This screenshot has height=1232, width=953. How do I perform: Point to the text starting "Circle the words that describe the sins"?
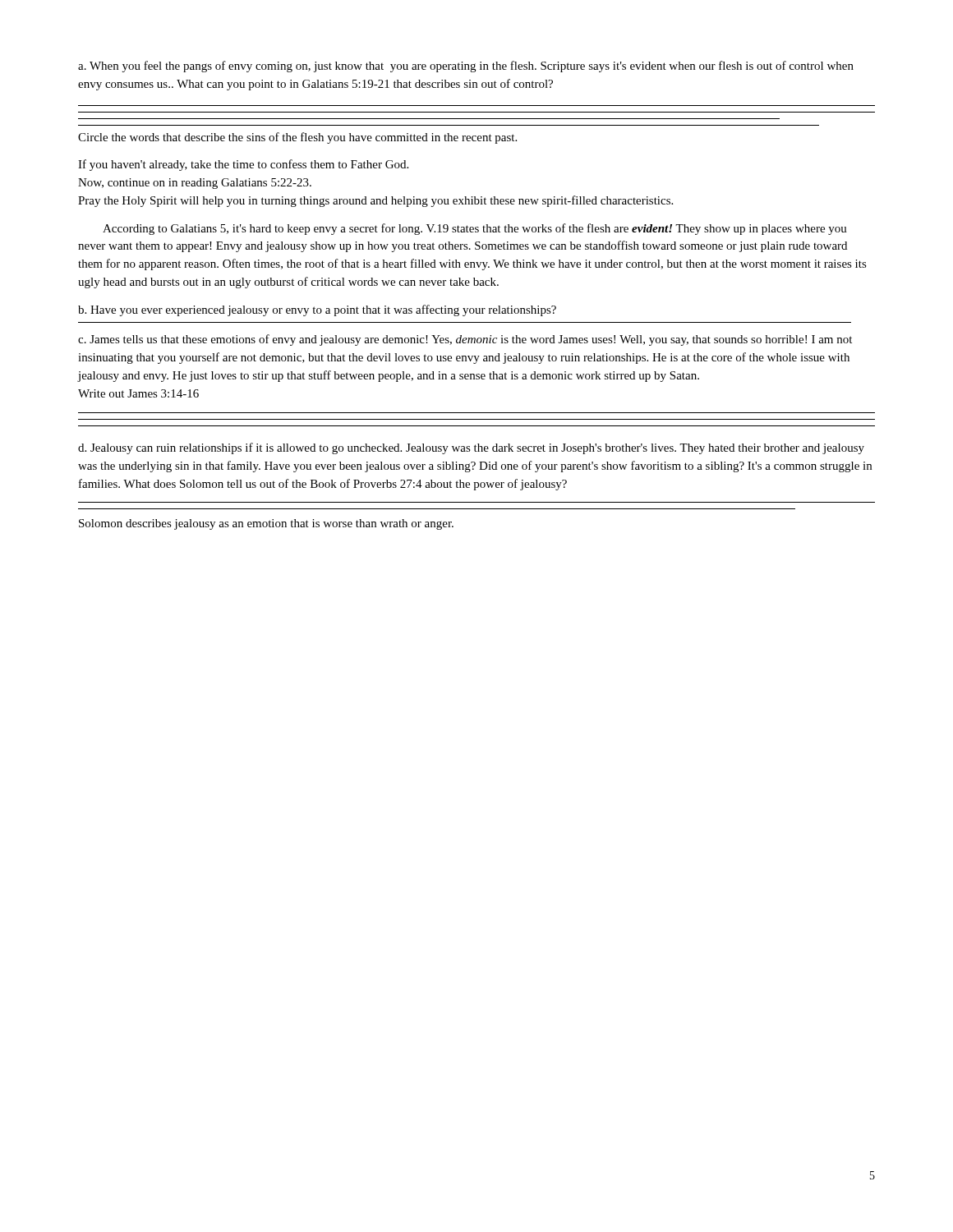298,137
